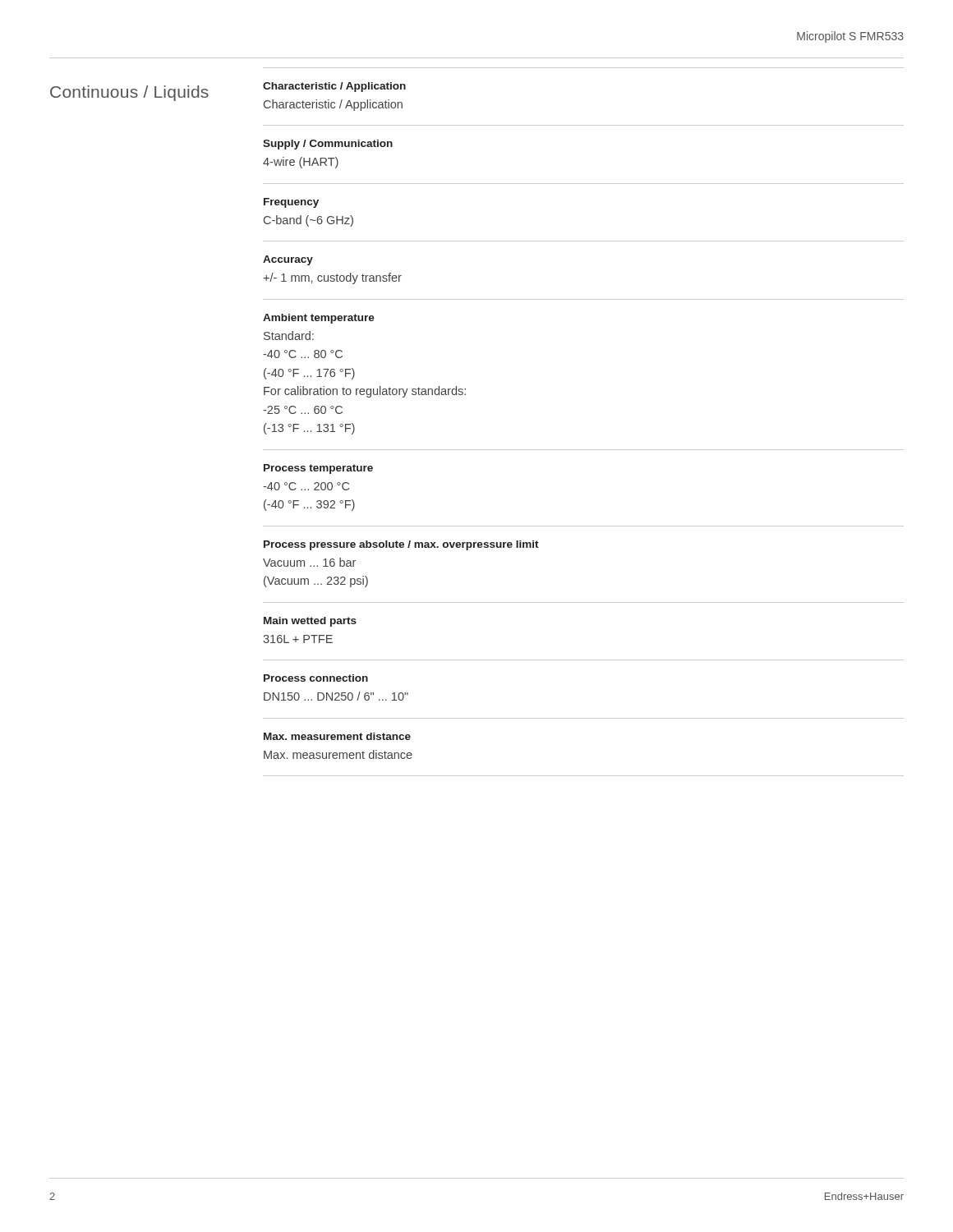The width and height of the screenshot is (953, 1232).
Task: Locate the element starting "Ambient temperature Standard: -40 °C"
Action: click(319, 319)
